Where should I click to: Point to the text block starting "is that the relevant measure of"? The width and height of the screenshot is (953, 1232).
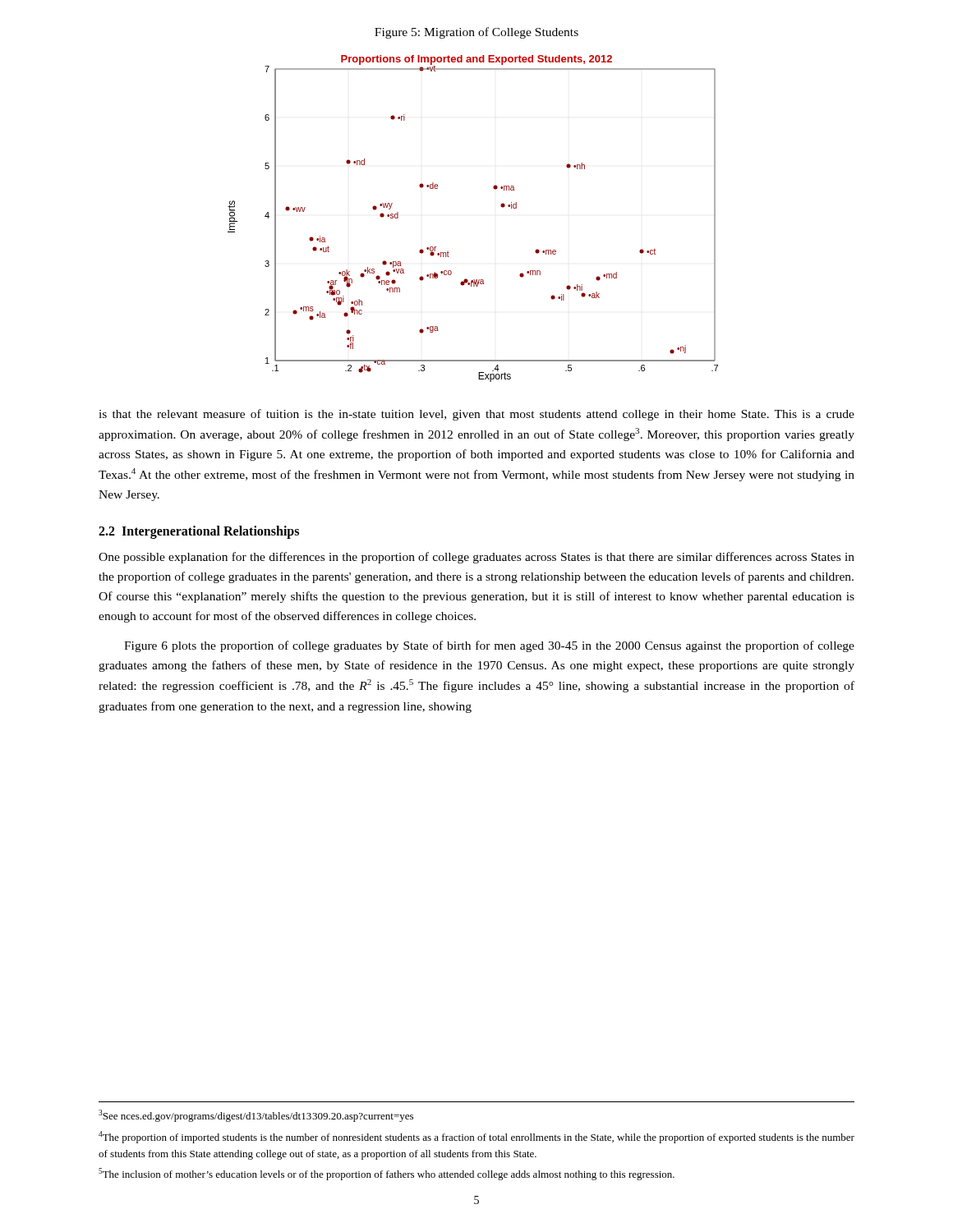click(476, 454)
